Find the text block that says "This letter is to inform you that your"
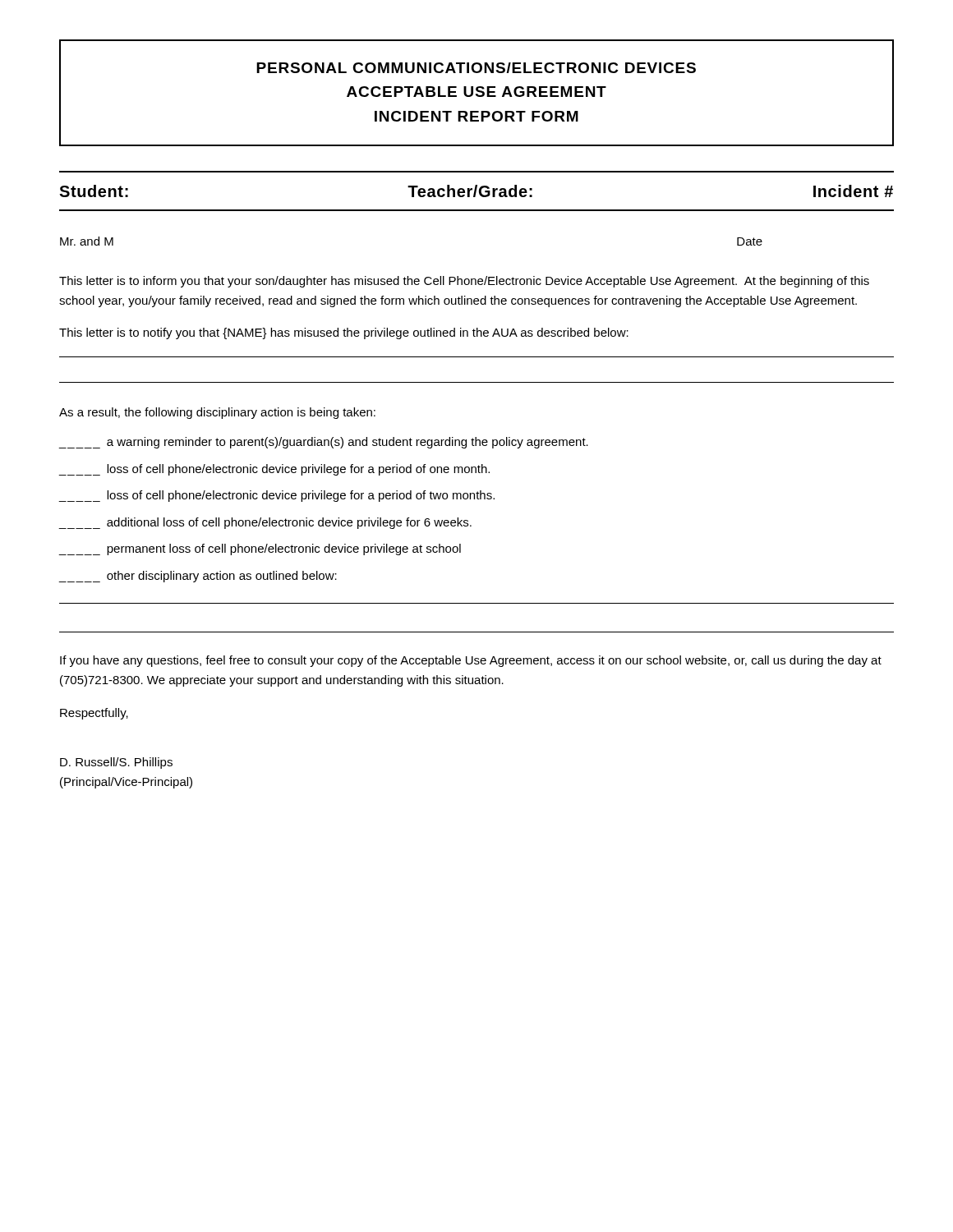 (x=476, y=290)
